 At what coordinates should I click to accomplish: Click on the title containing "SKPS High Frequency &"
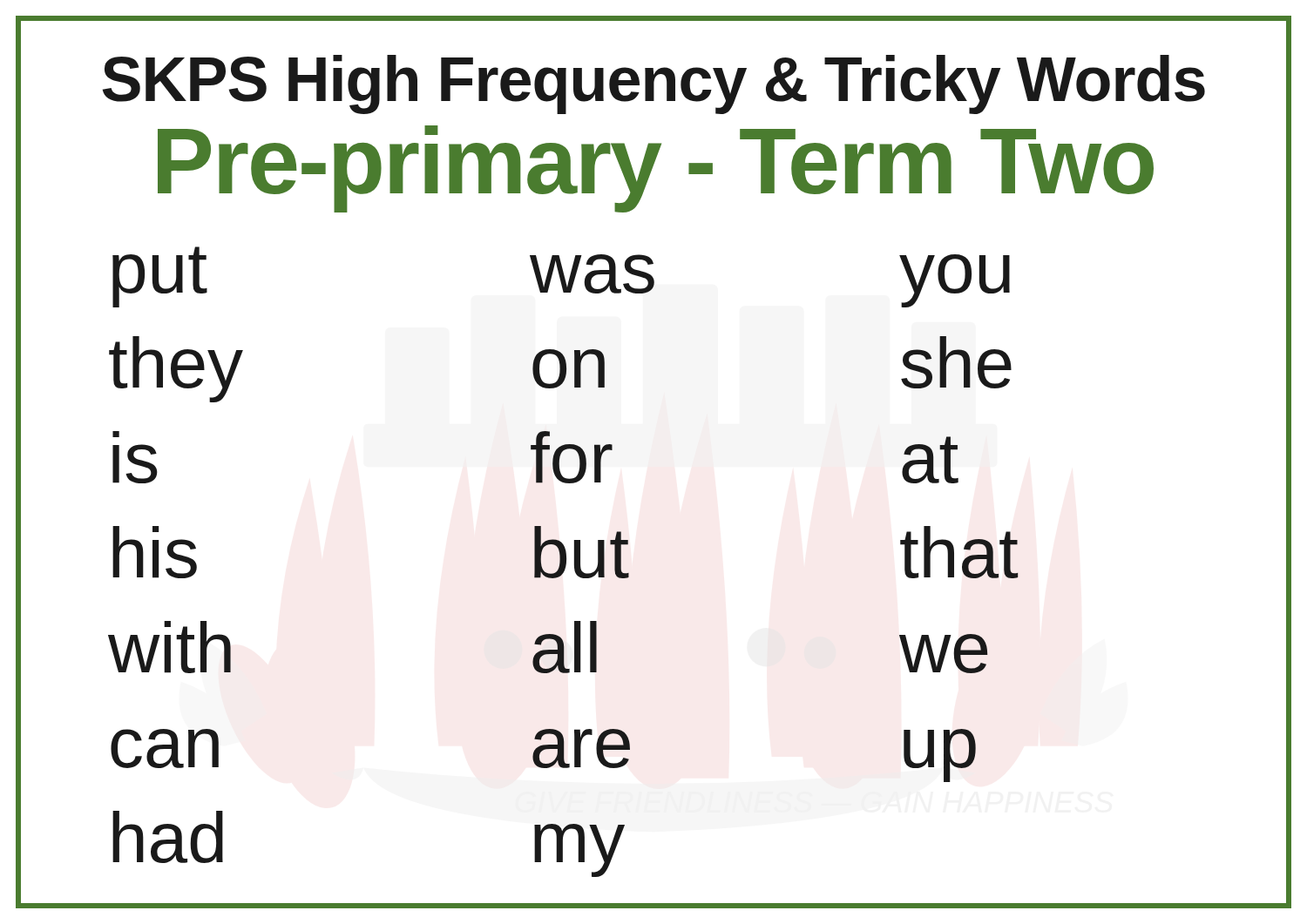click(x=654, y=122)
